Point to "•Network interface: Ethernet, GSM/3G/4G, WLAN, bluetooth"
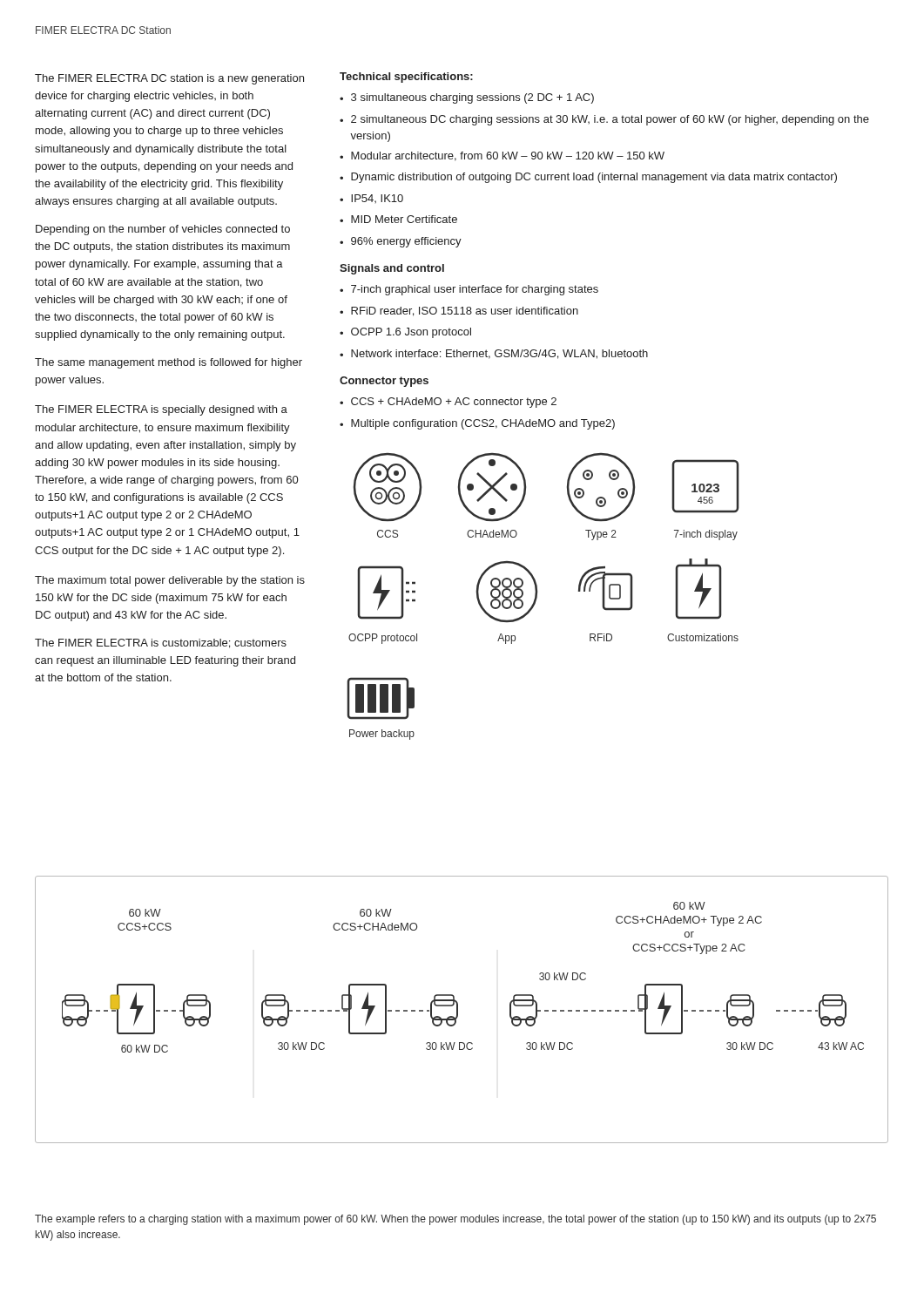Image resolution: width=924 pixels, height=1307 pixels. tap(494, 354)
